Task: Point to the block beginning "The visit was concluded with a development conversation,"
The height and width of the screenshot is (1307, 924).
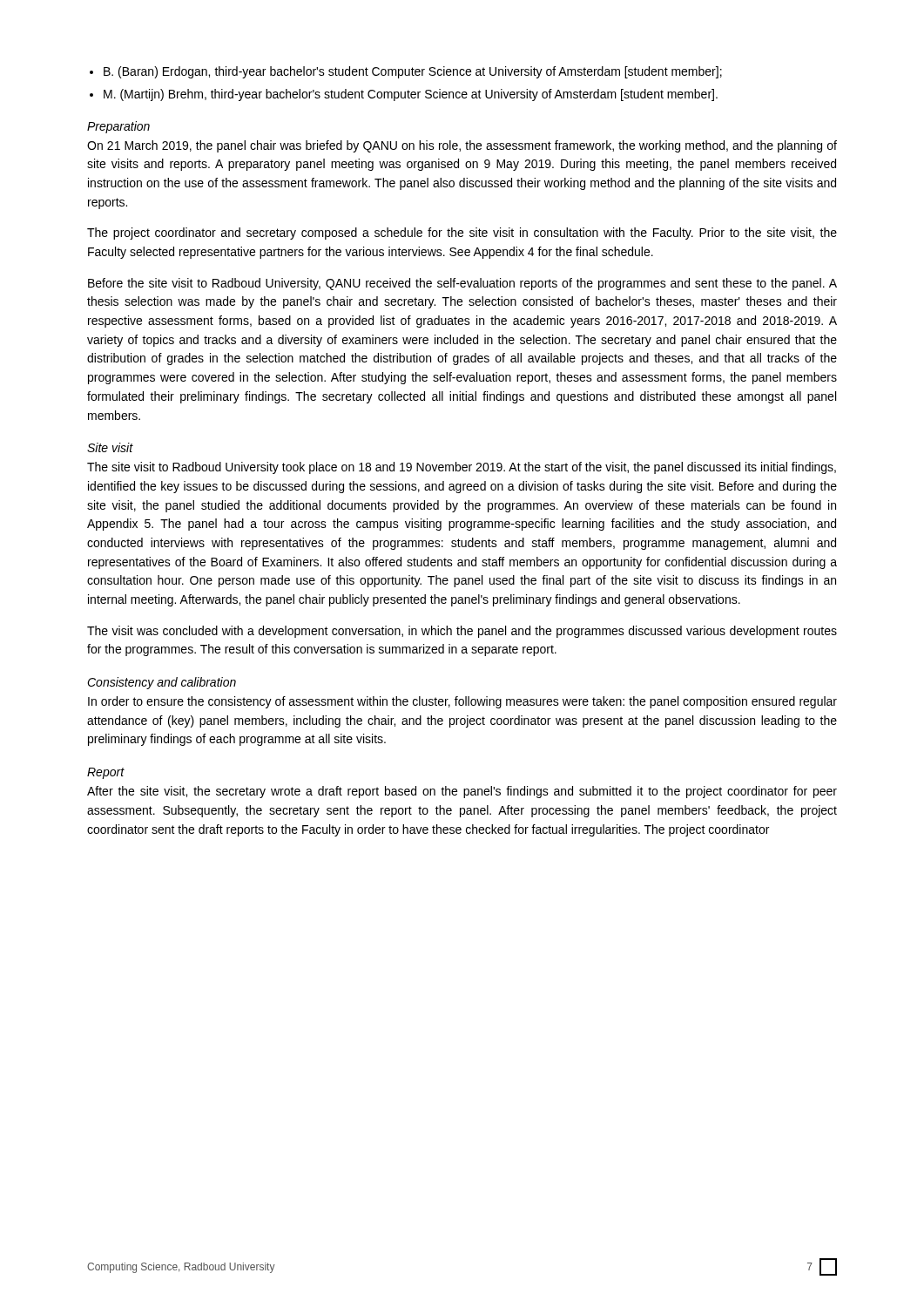Action: coord(462,640)
